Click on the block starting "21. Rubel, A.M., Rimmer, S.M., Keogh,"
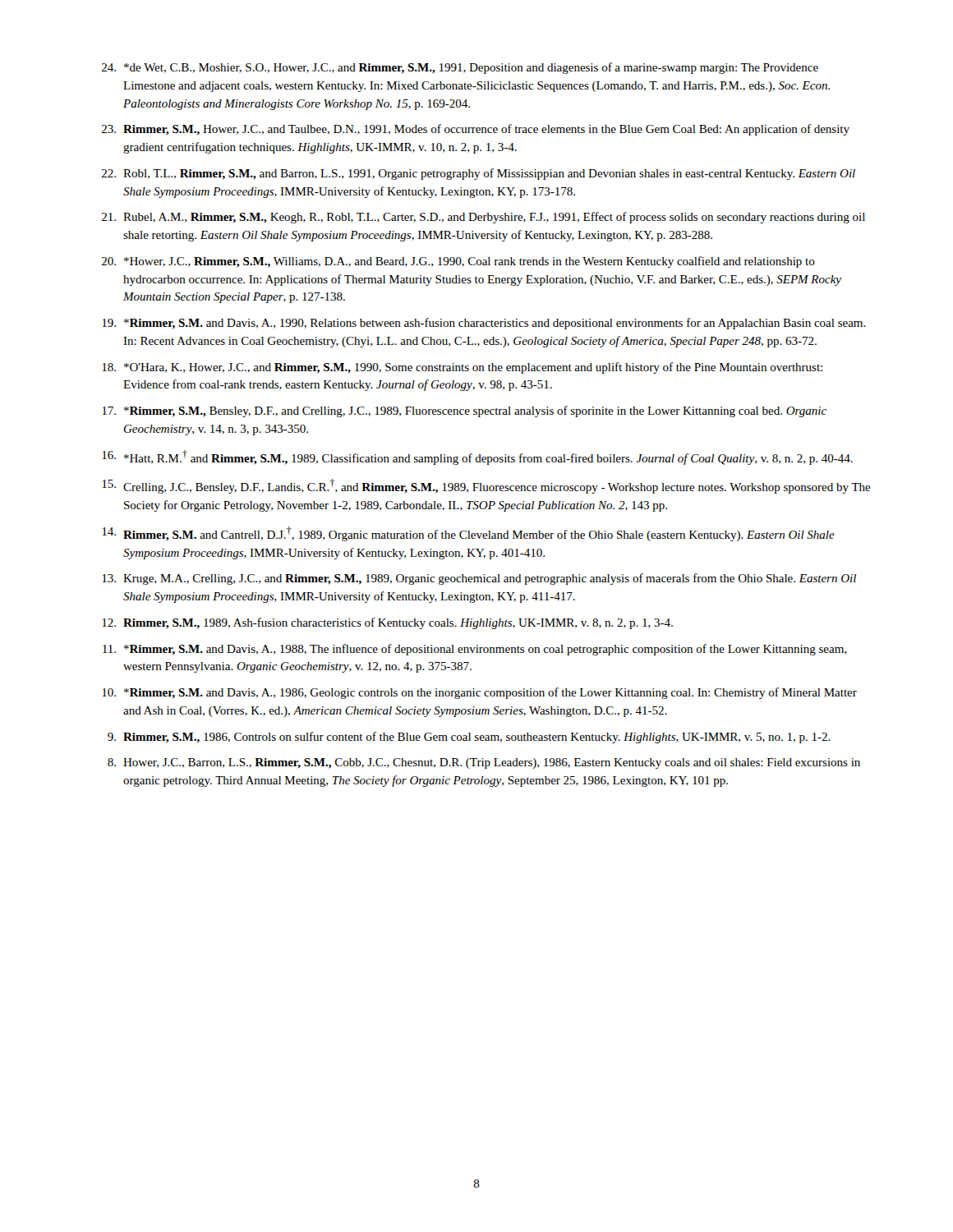The image size is (953, 1232). coord(476,227)
